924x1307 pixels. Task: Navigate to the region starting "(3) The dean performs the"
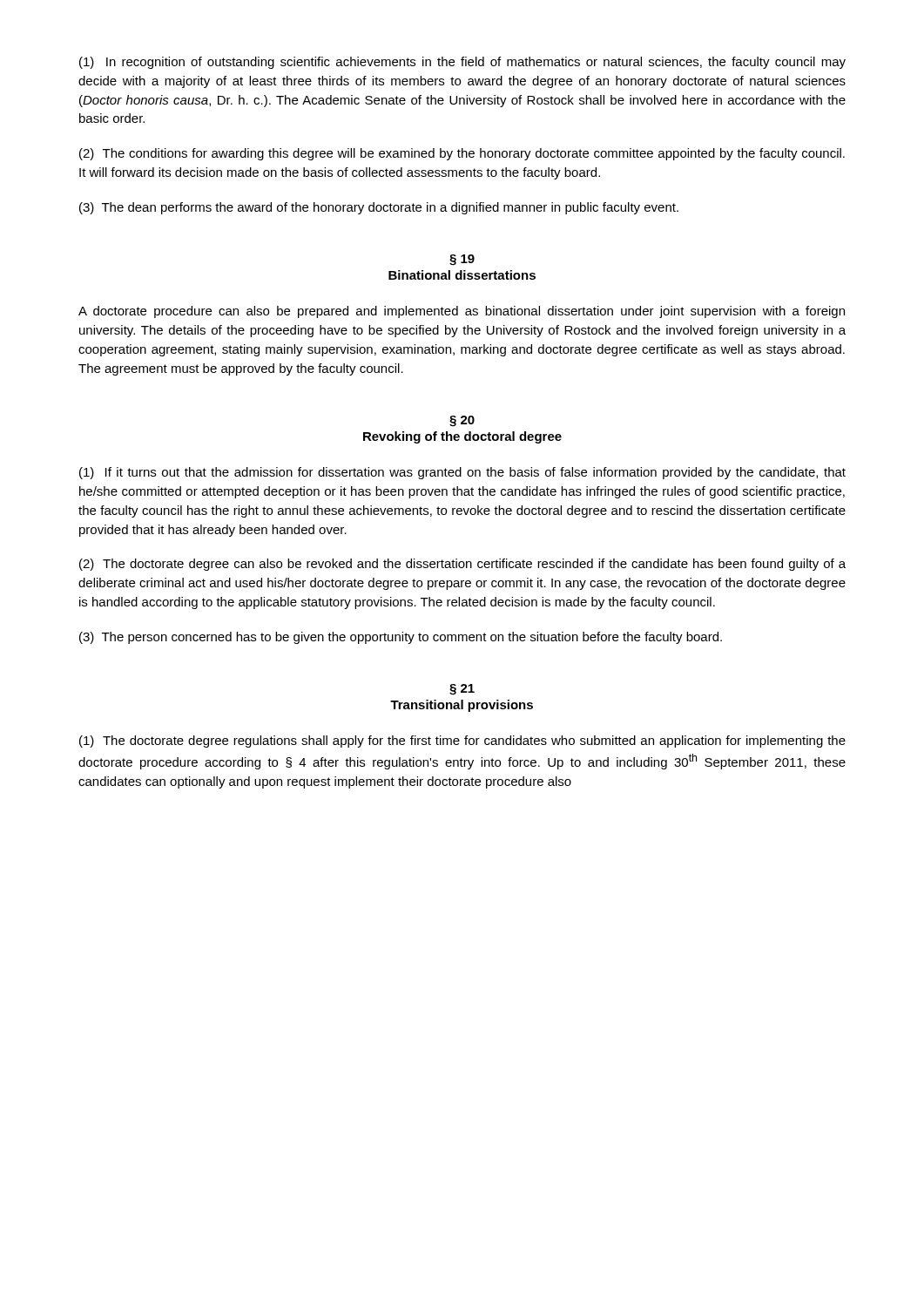[x=379, y=207]
